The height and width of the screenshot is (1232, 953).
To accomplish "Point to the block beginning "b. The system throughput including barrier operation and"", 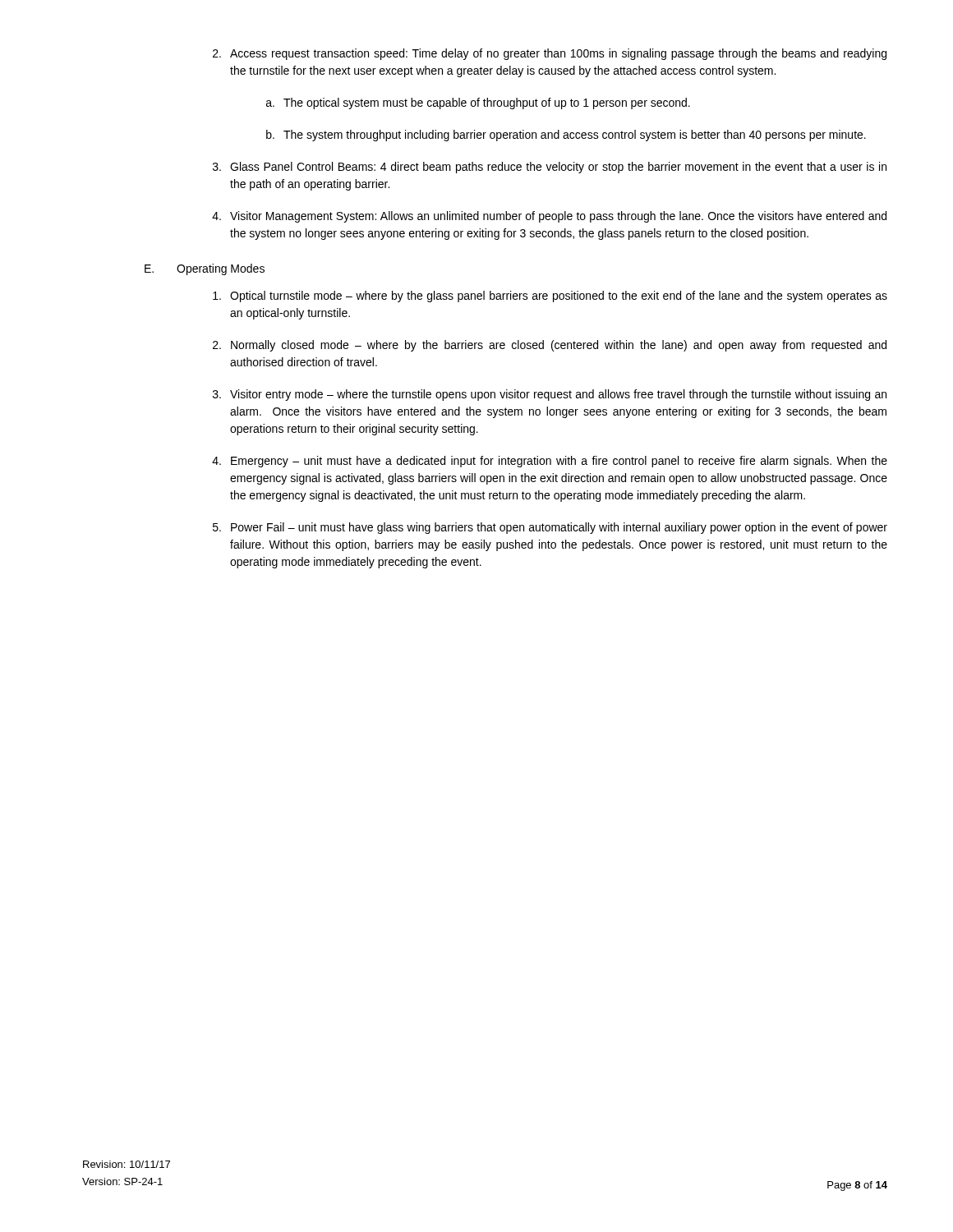I will 561,135.
